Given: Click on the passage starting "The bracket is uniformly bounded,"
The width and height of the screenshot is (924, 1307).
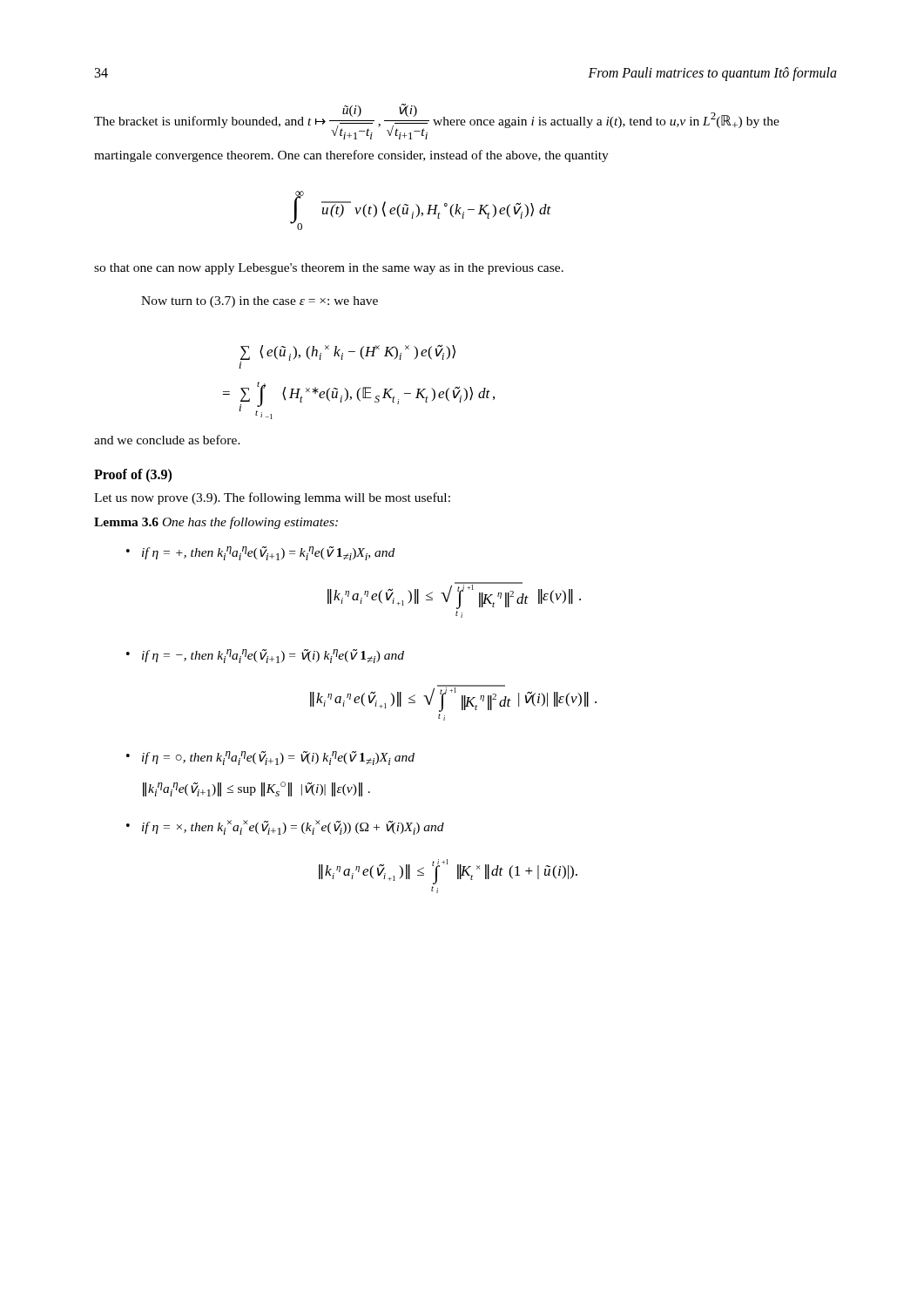Looking at the screenshot, I should click(437, 132).
